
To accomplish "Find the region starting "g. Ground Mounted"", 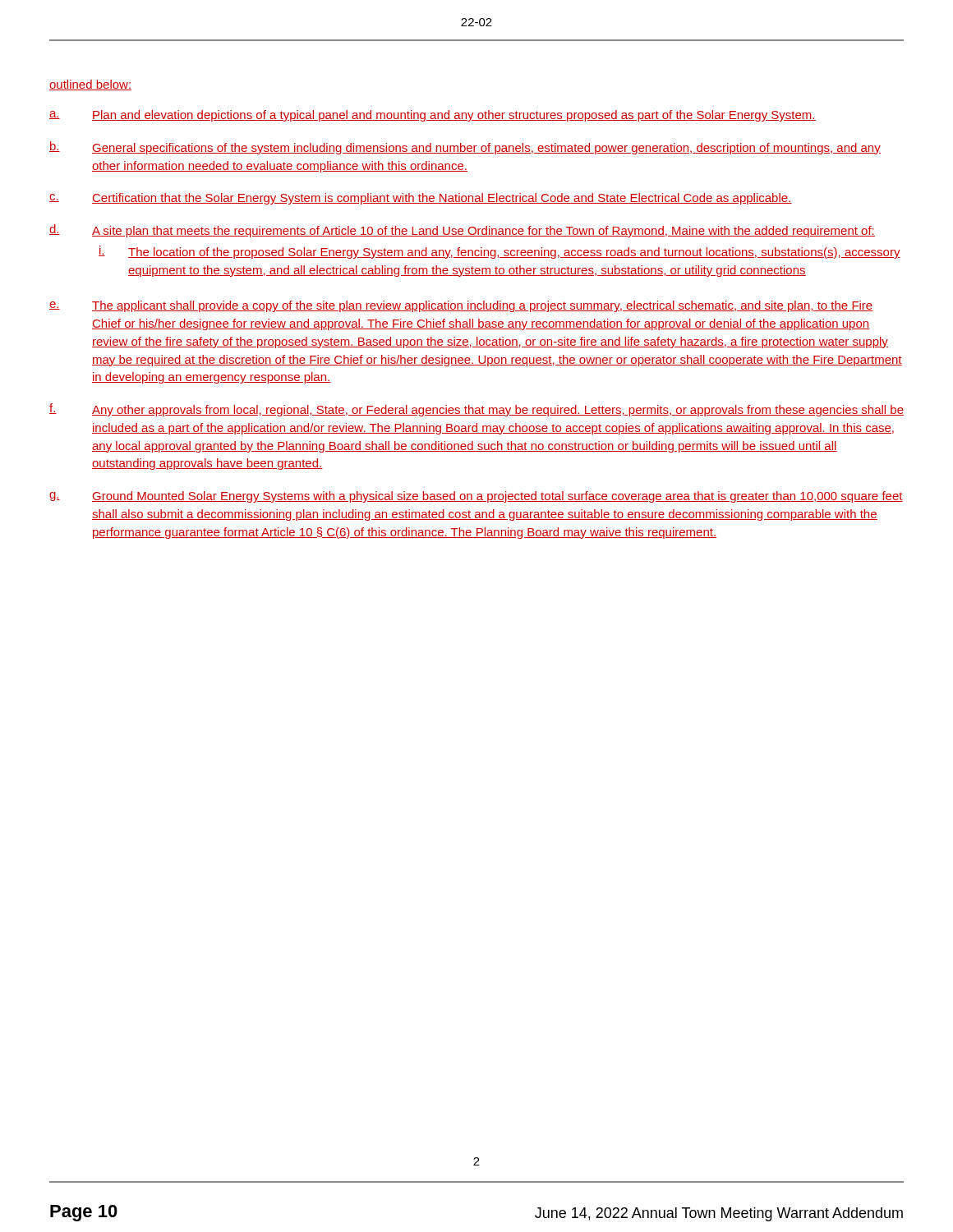I will (x=476, y=514).
